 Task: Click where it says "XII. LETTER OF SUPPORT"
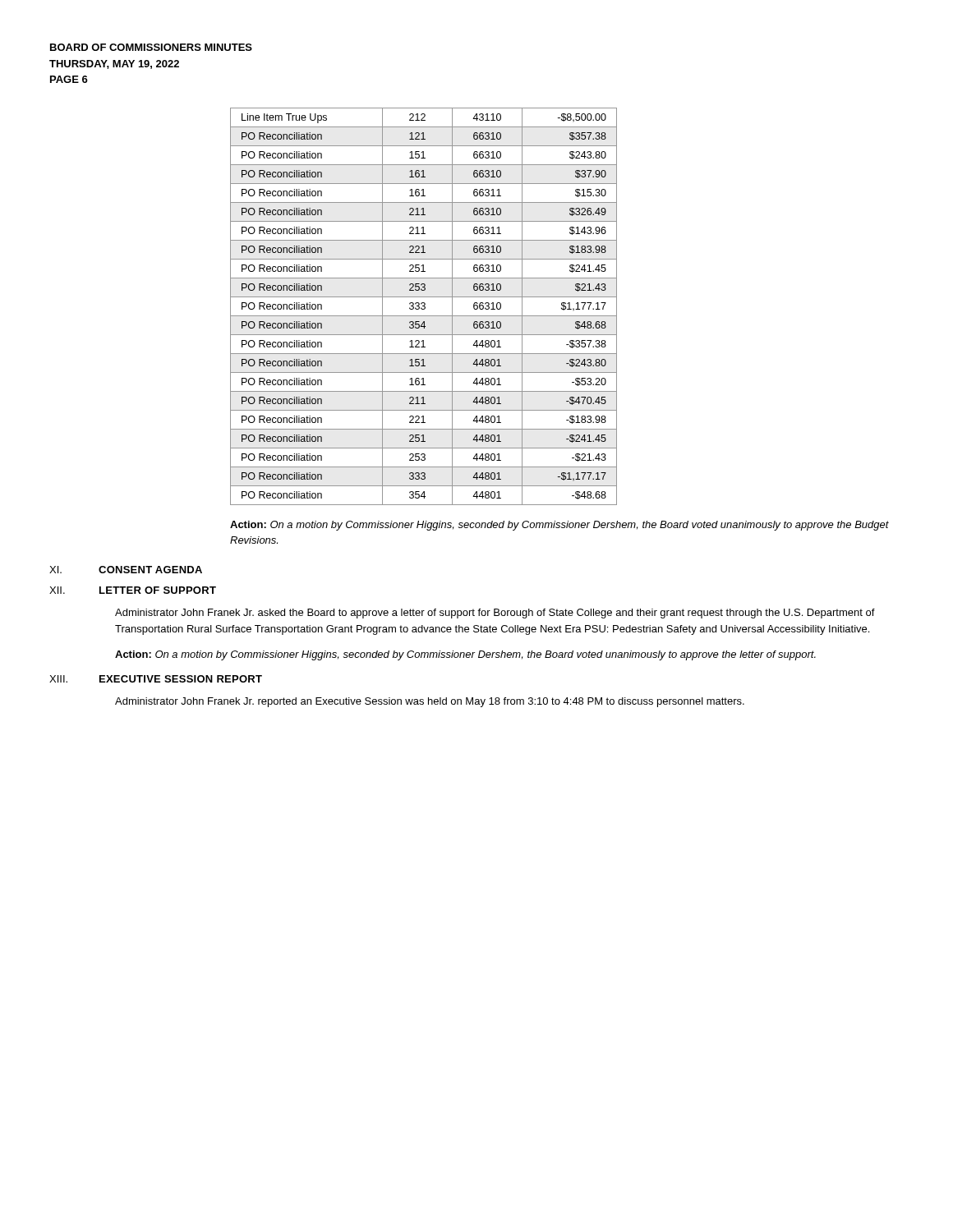point(133,590)
